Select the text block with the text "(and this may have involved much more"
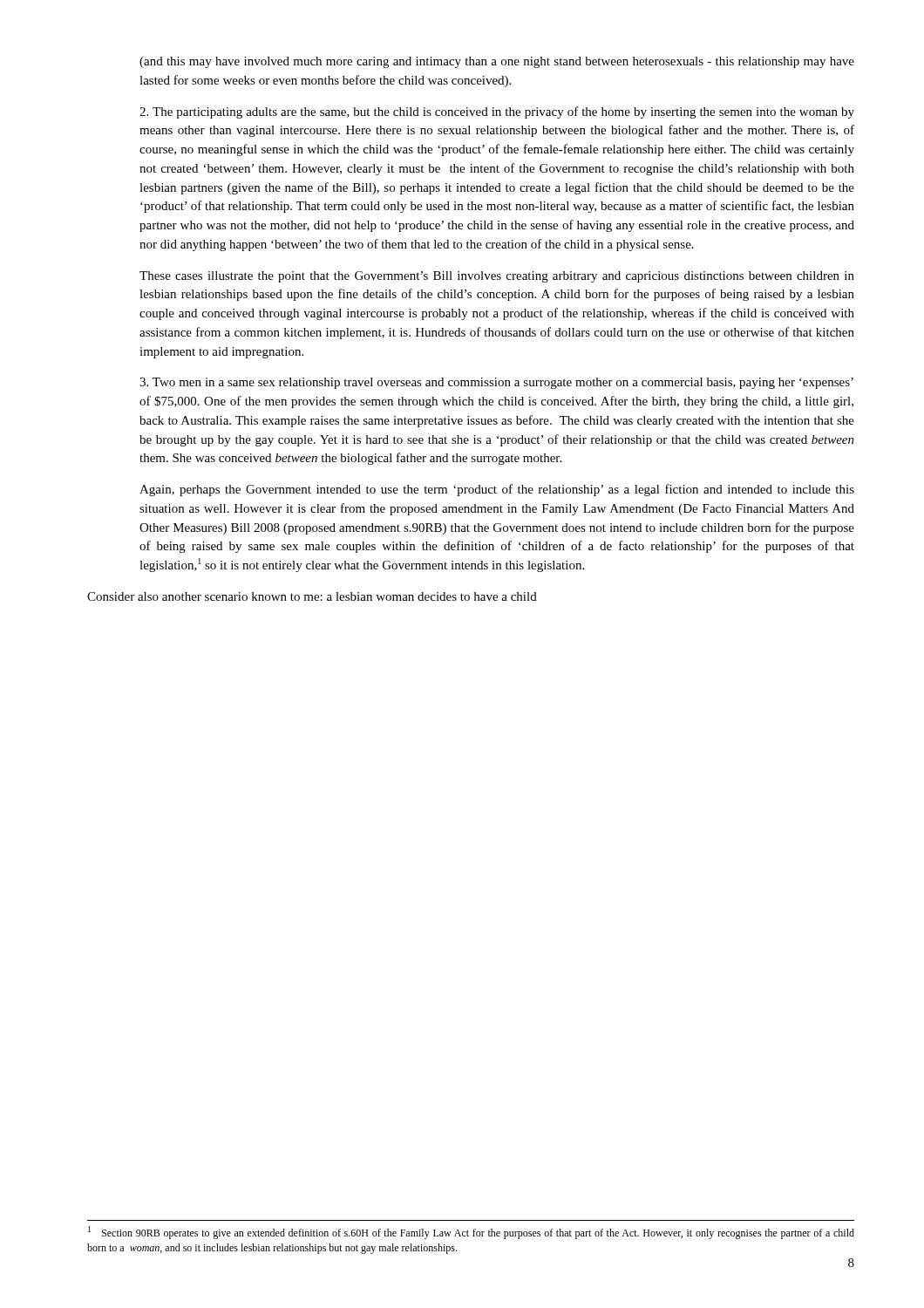 point(497,71)
